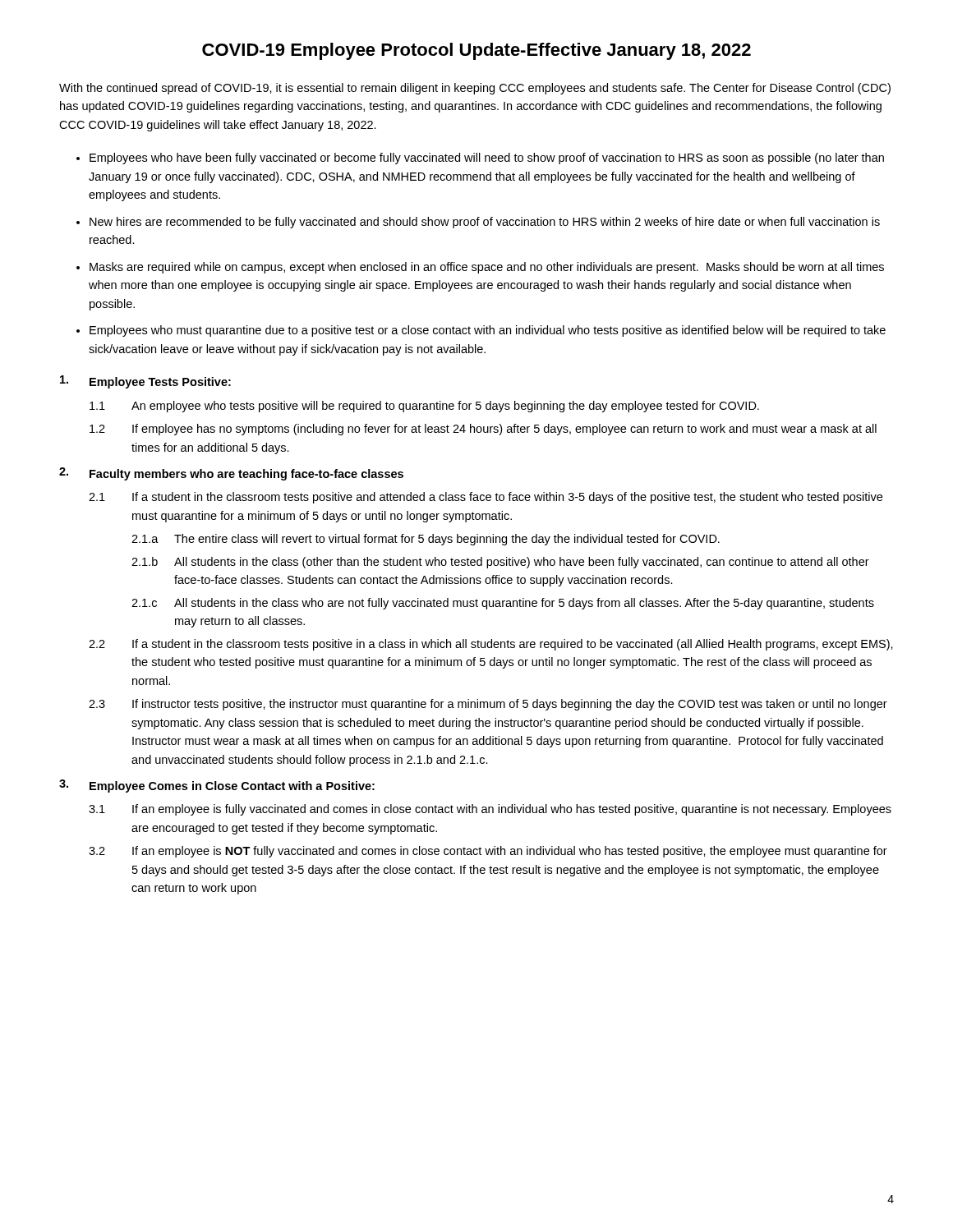The width and height of the screenshot is (953, 1232).
Task: Where is the section header that starts "3. Employee Comes"?
Action: 217,786
